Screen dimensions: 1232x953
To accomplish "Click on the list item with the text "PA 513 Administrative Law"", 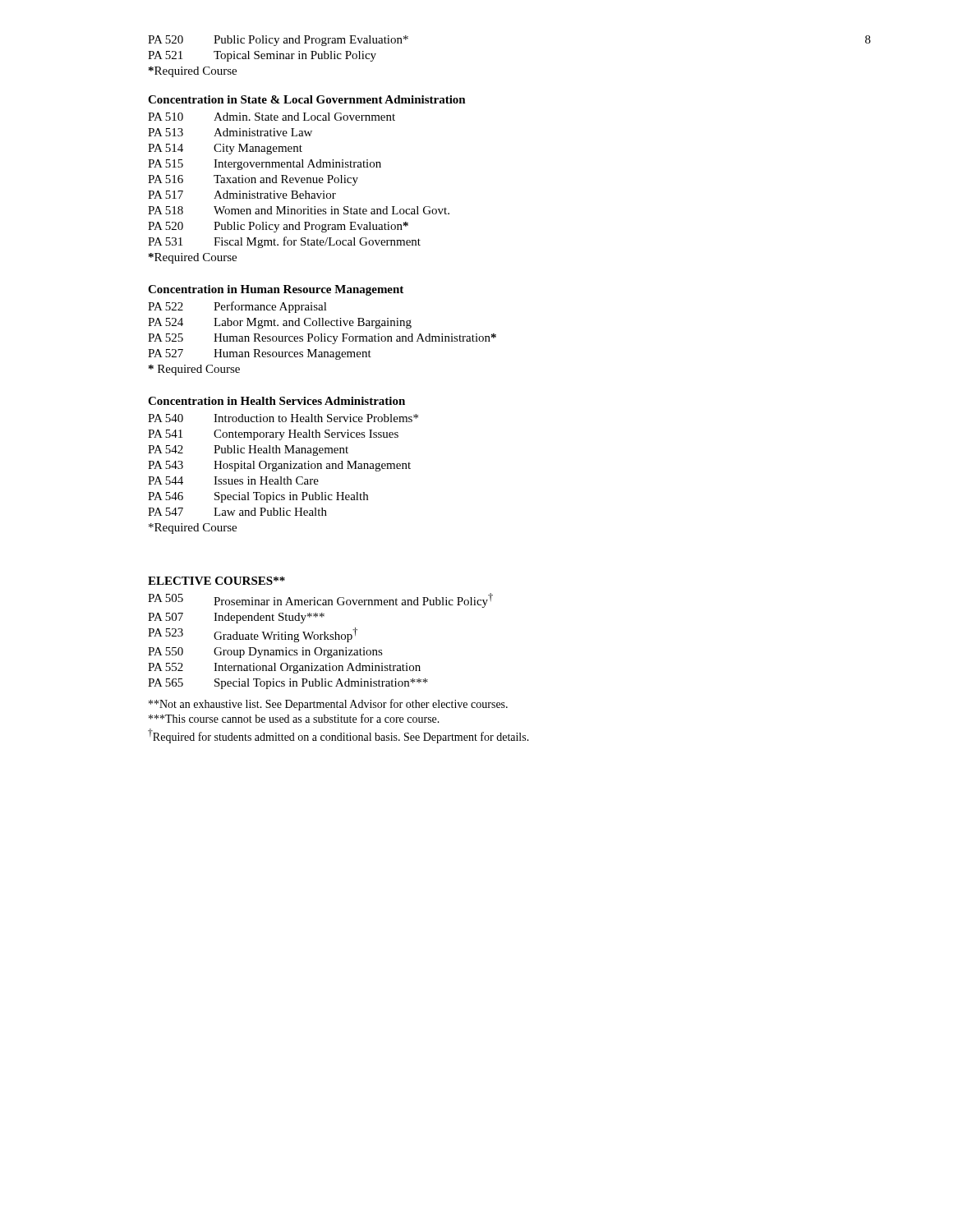I will pos(230,132).
